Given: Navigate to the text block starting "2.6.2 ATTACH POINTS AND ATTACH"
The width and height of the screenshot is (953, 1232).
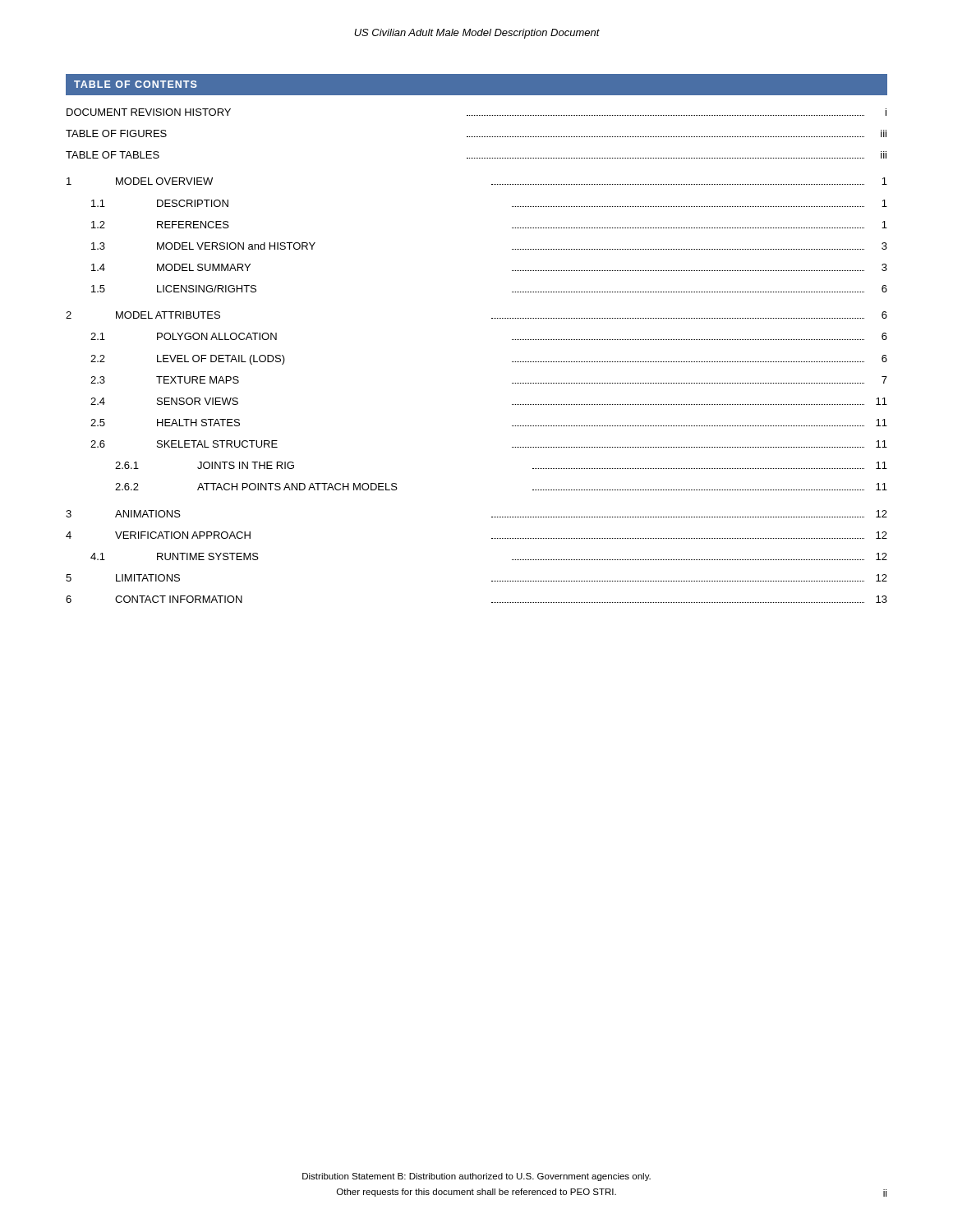Looking at the screenshot, I should pos(127,486).
